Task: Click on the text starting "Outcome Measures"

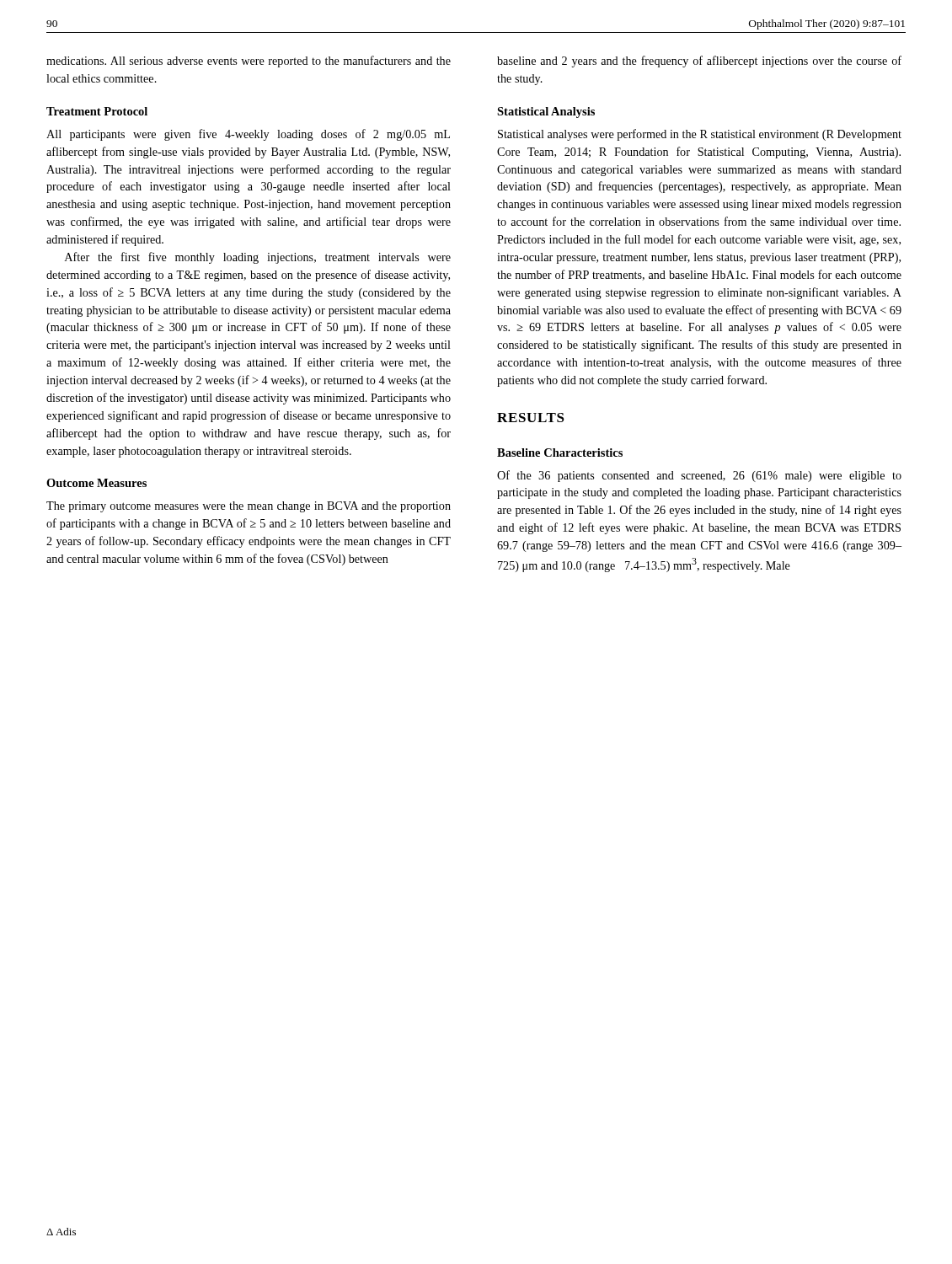Action: click(x=97, y=483)
